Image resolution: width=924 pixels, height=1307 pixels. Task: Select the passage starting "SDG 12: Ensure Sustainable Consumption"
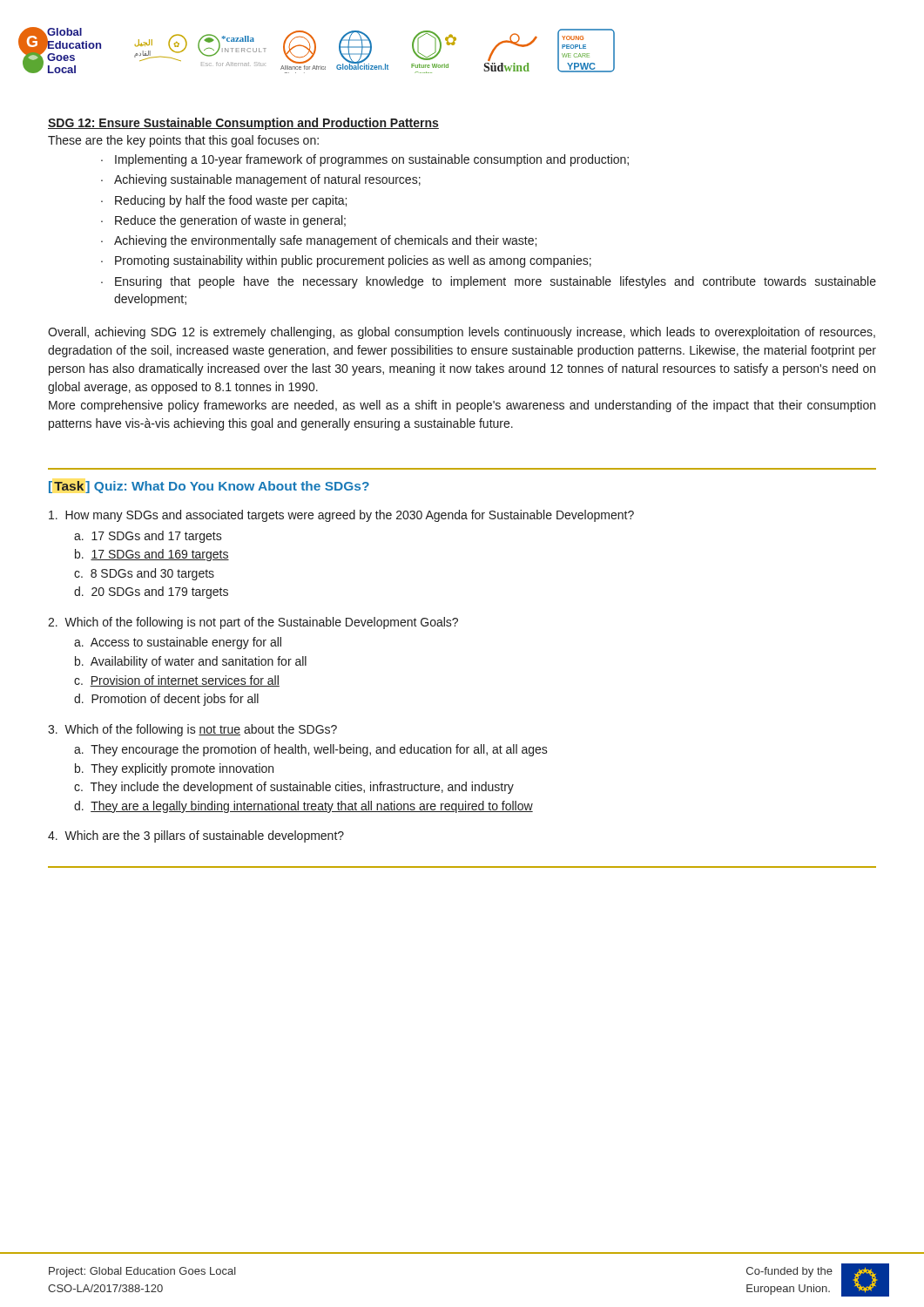pos(243,123)
